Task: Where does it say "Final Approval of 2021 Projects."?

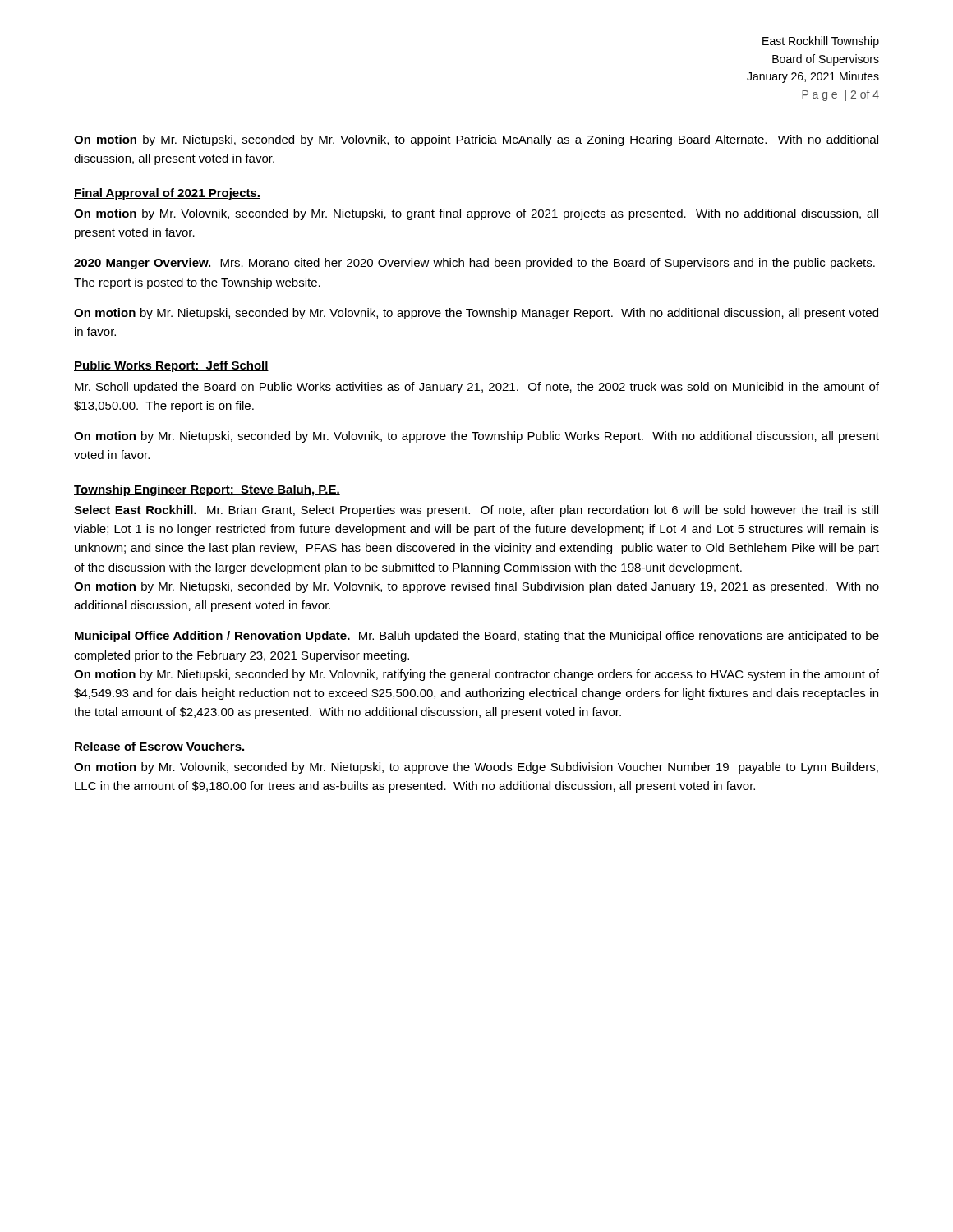Action: pos(167,194)
